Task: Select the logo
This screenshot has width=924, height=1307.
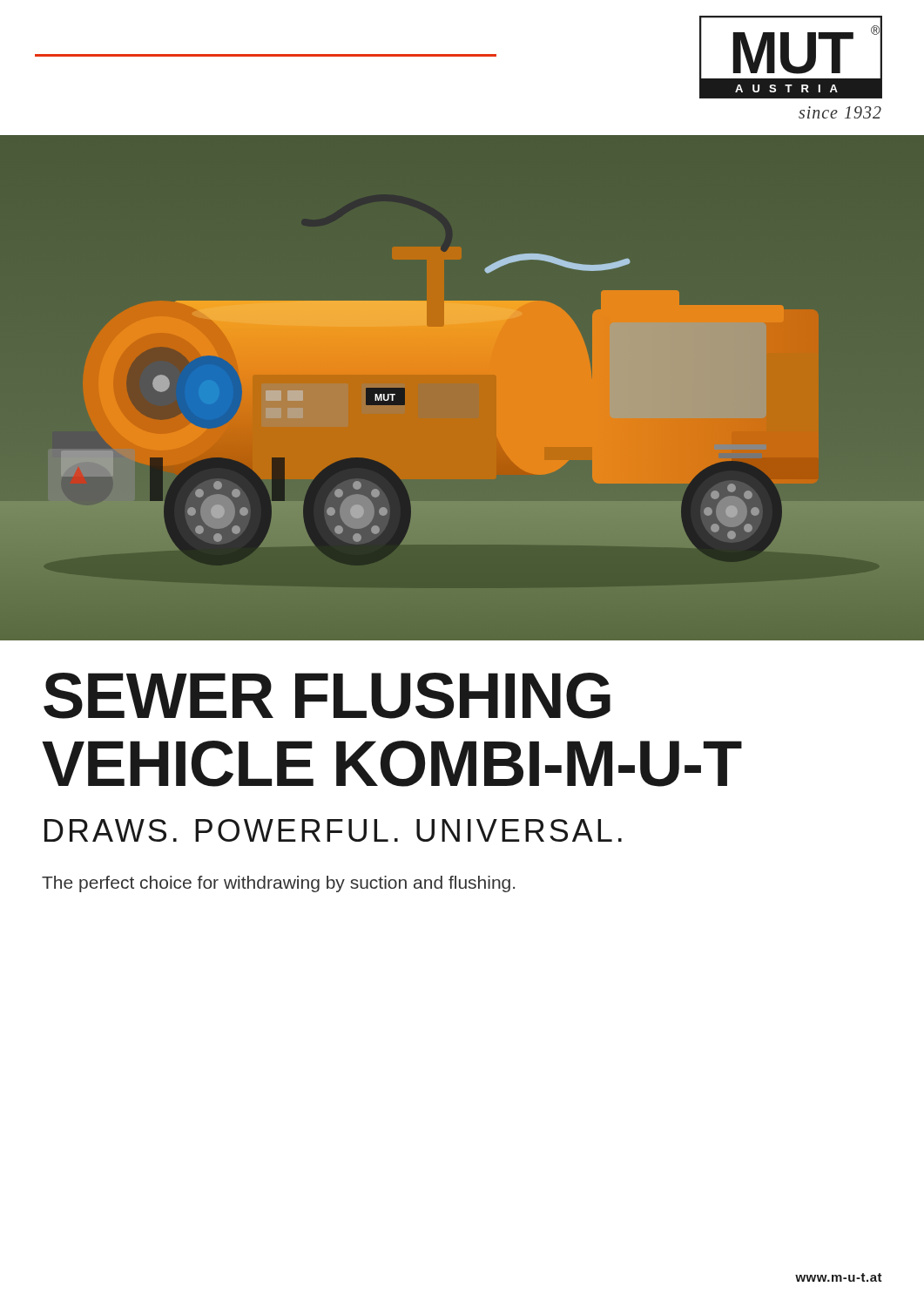Action: (791, 57)
